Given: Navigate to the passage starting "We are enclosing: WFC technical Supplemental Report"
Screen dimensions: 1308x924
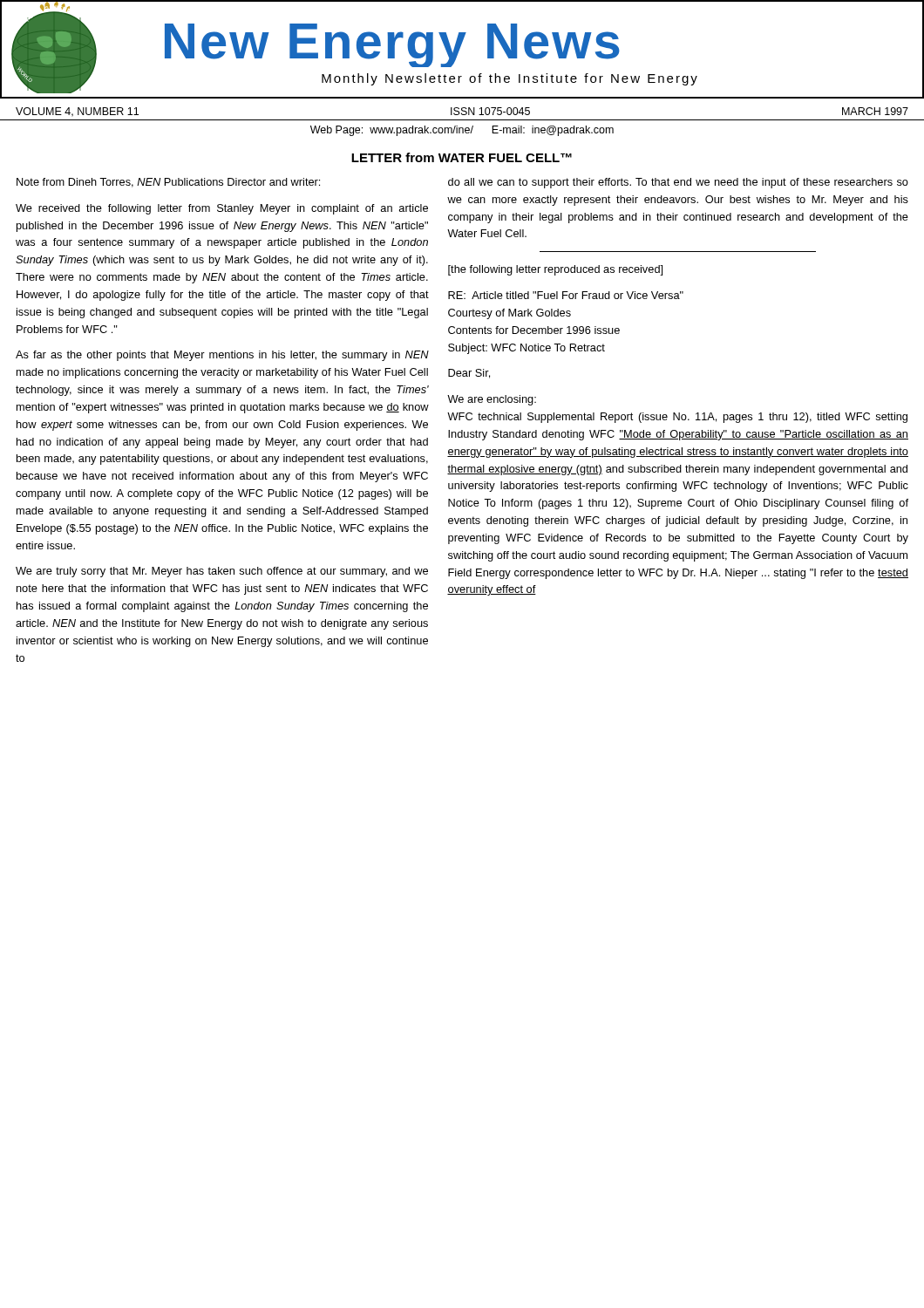Looking at the screenshot, I should coord(678,494).
